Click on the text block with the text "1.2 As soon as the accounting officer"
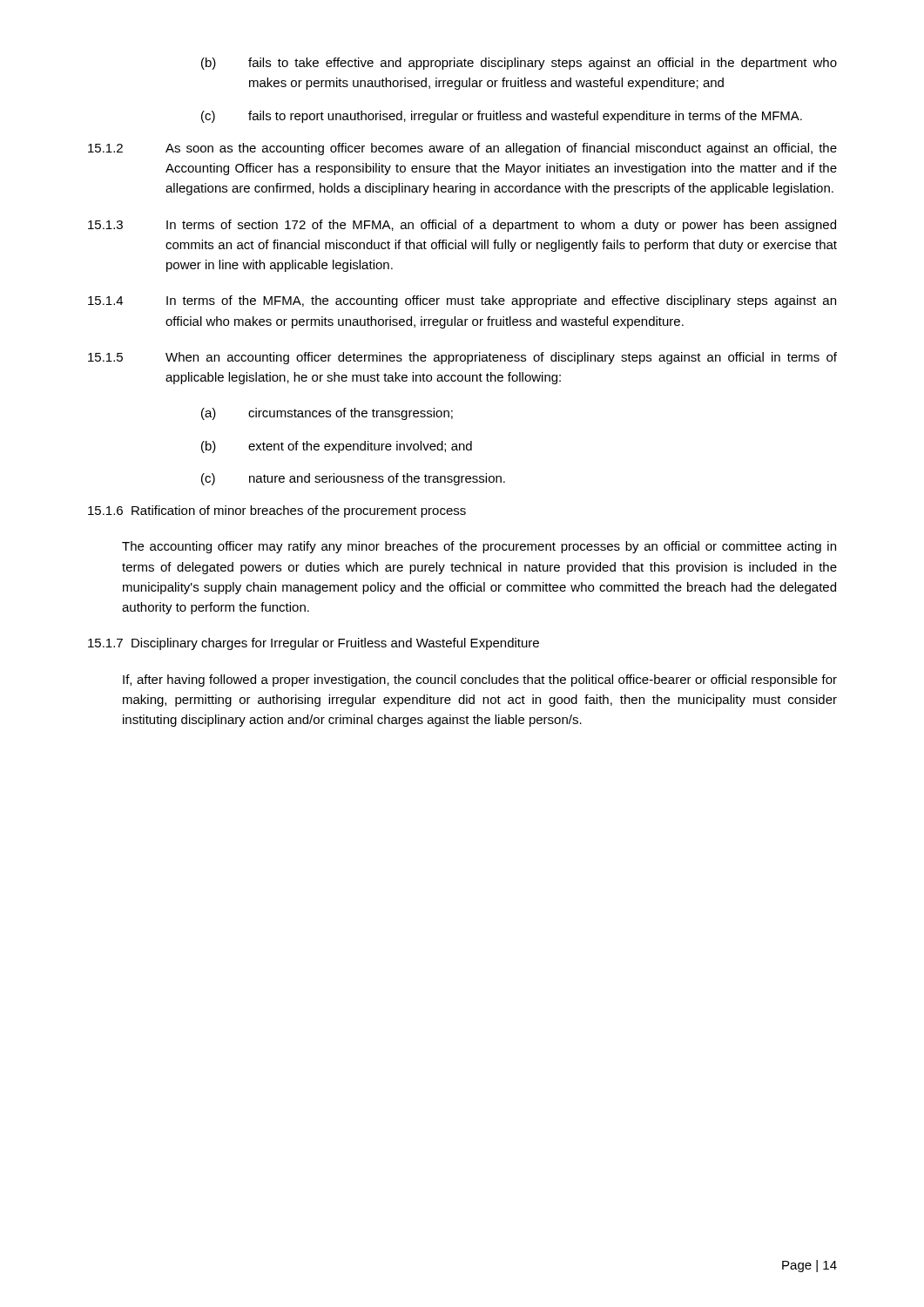 (x=462, y=168)
